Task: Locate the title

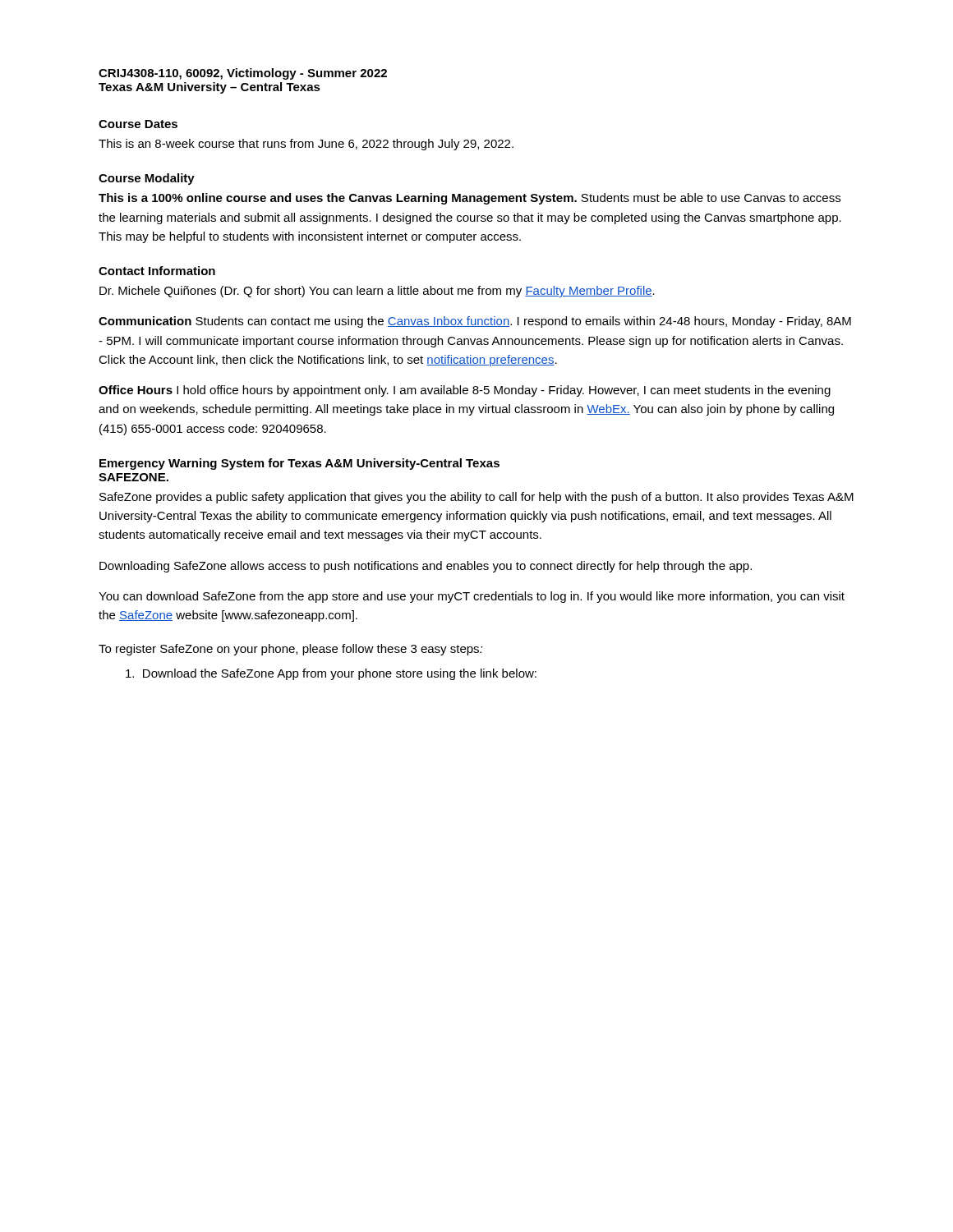Action: click(243, 80)
